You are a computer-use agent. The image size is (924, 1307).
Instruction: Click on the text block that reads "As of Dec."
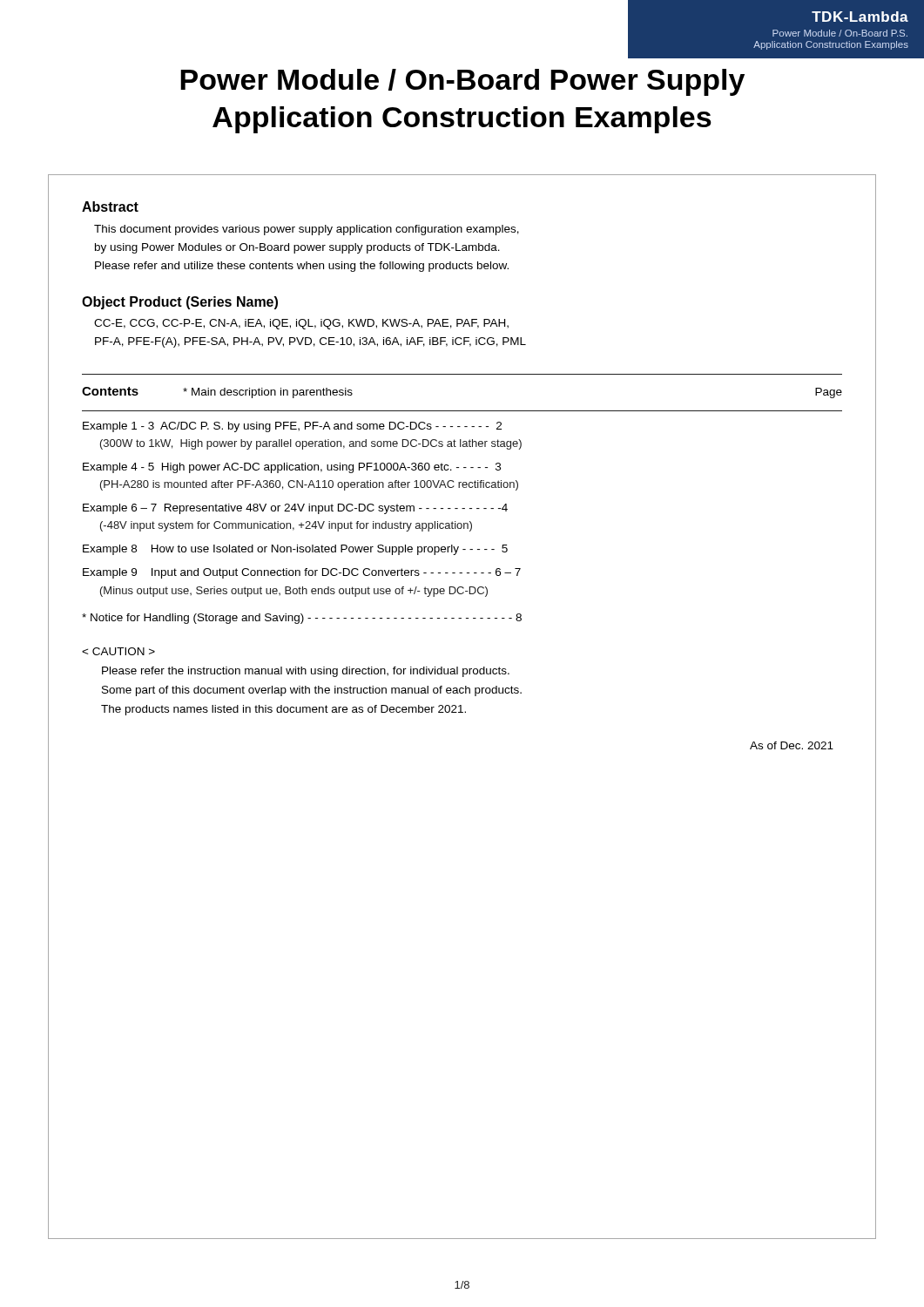pos(792,745)
